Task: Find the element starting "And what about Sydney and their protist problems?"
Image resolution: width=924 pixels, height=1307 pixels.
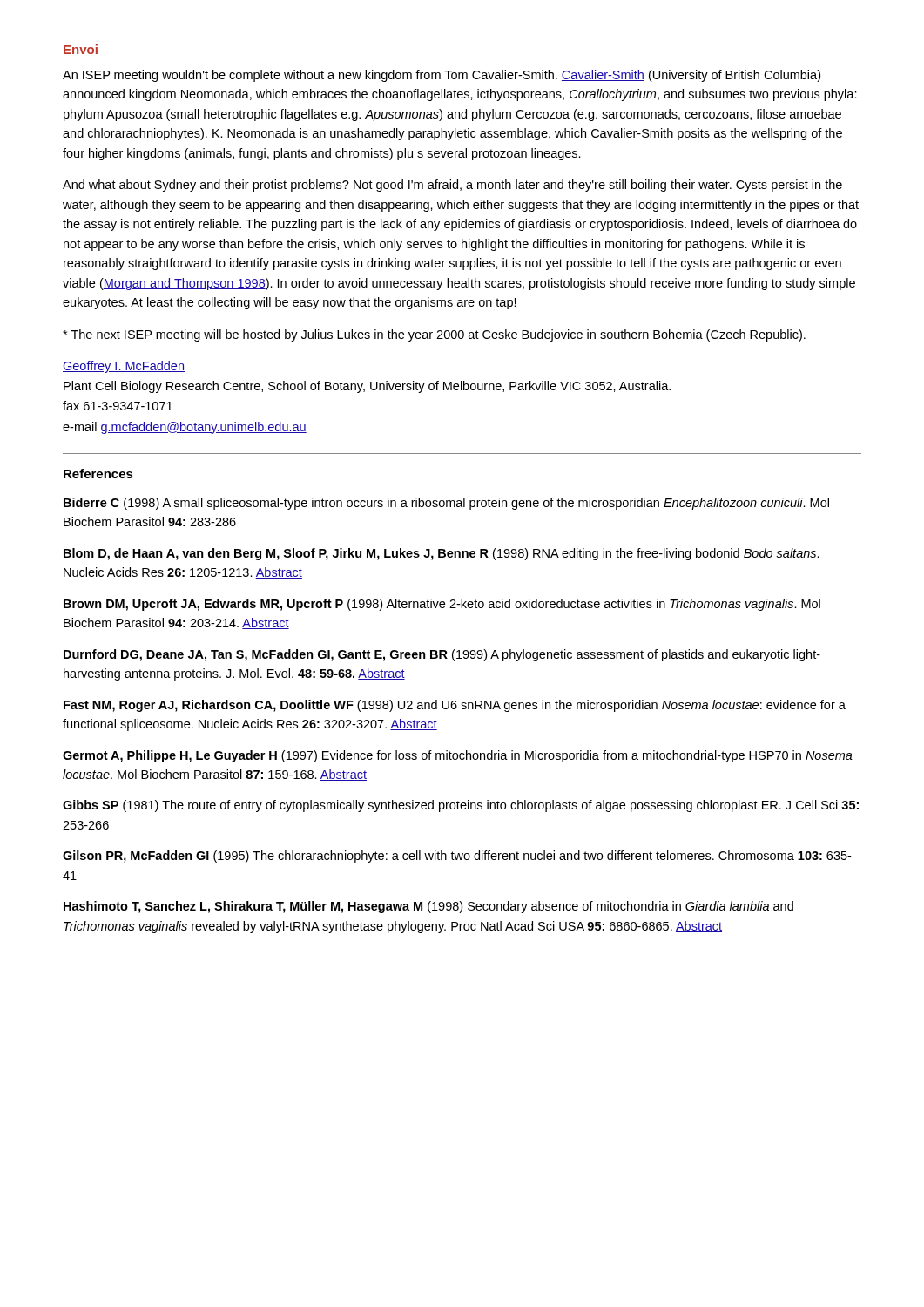Action: pos(461,244)
